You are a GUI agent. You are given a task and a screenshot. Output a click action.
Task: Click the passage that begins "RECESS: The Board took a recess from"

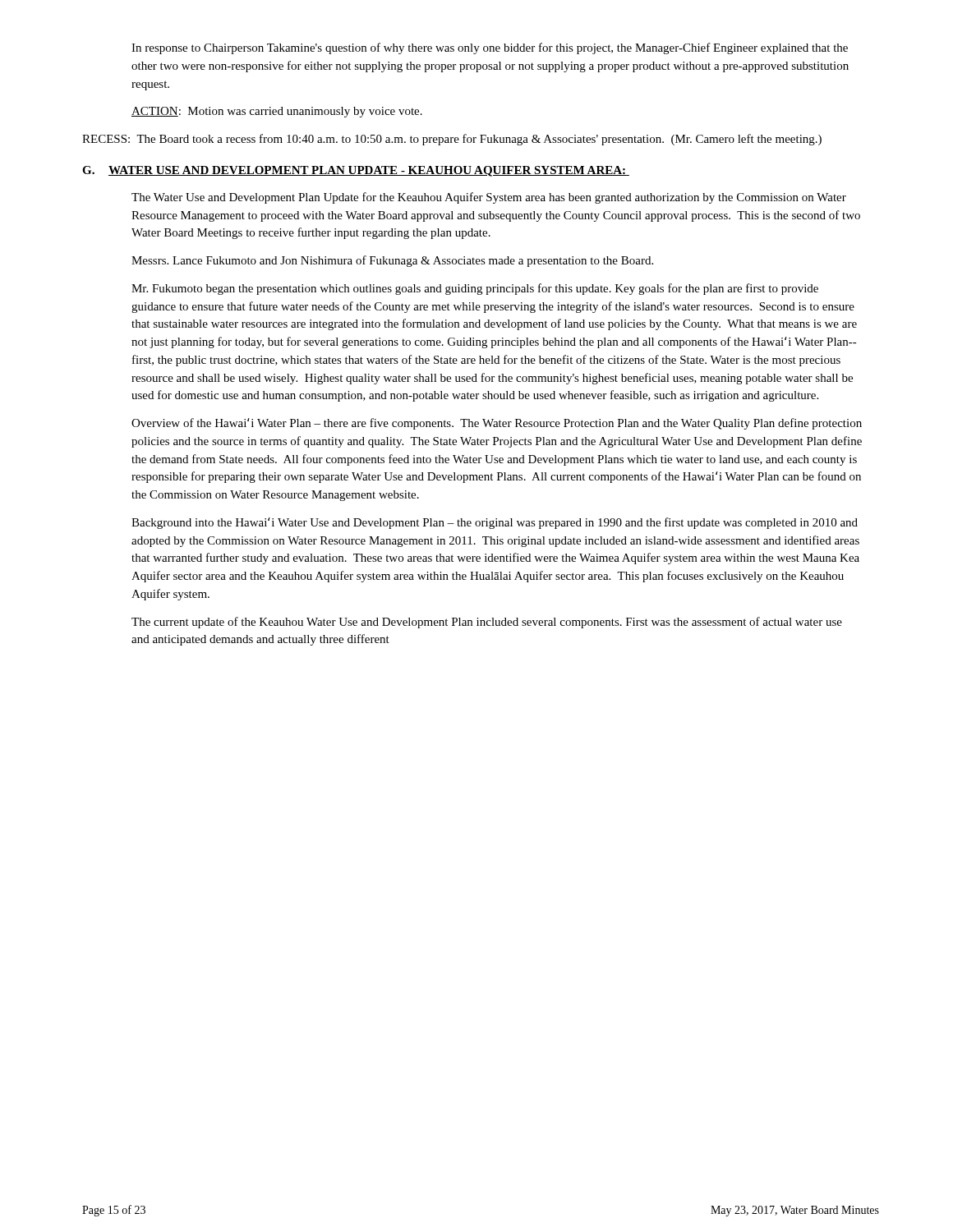(481, 140)
